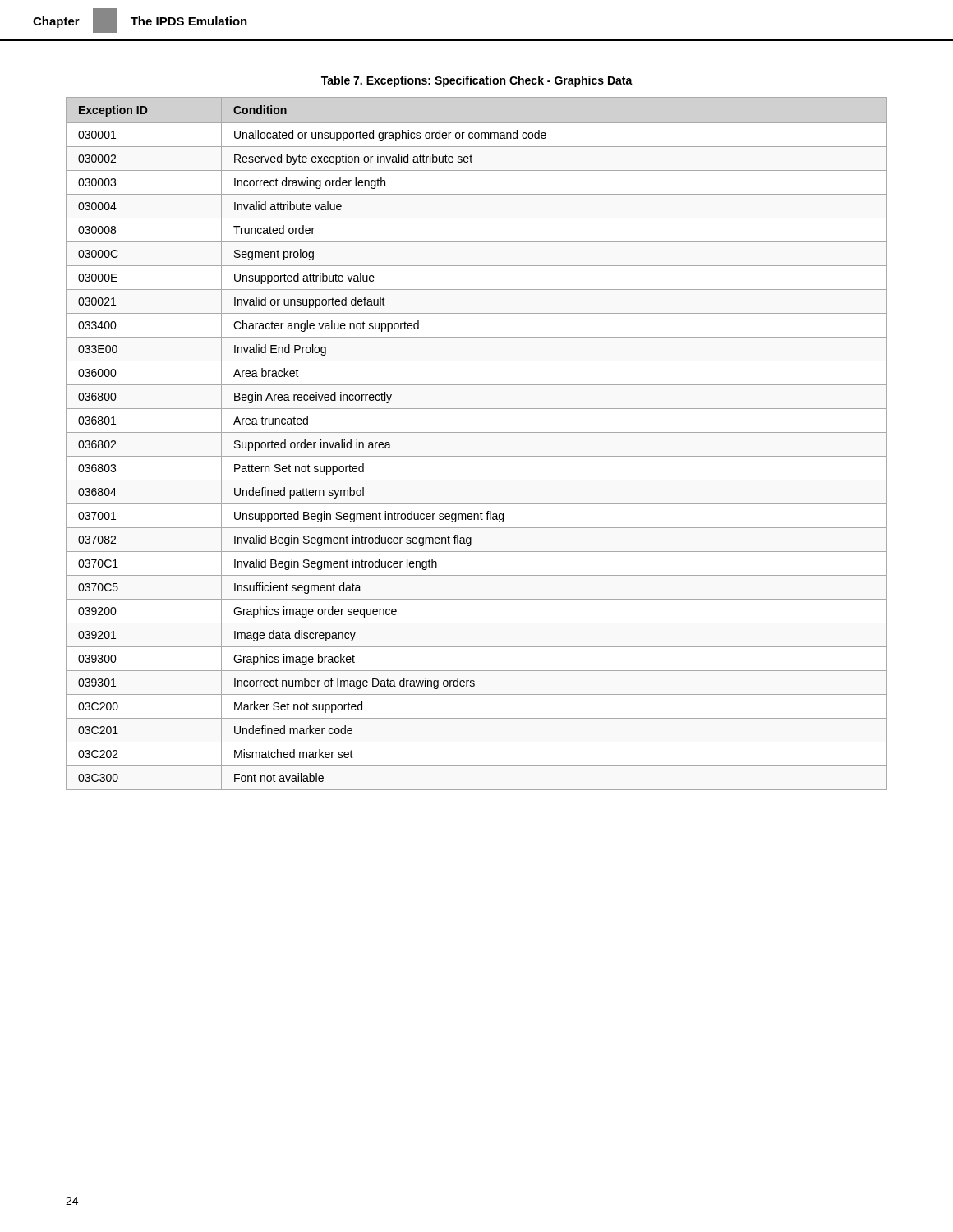
Task: Find the table that mentions "Insufficient segment data"
Action: [x=476, y=444]
